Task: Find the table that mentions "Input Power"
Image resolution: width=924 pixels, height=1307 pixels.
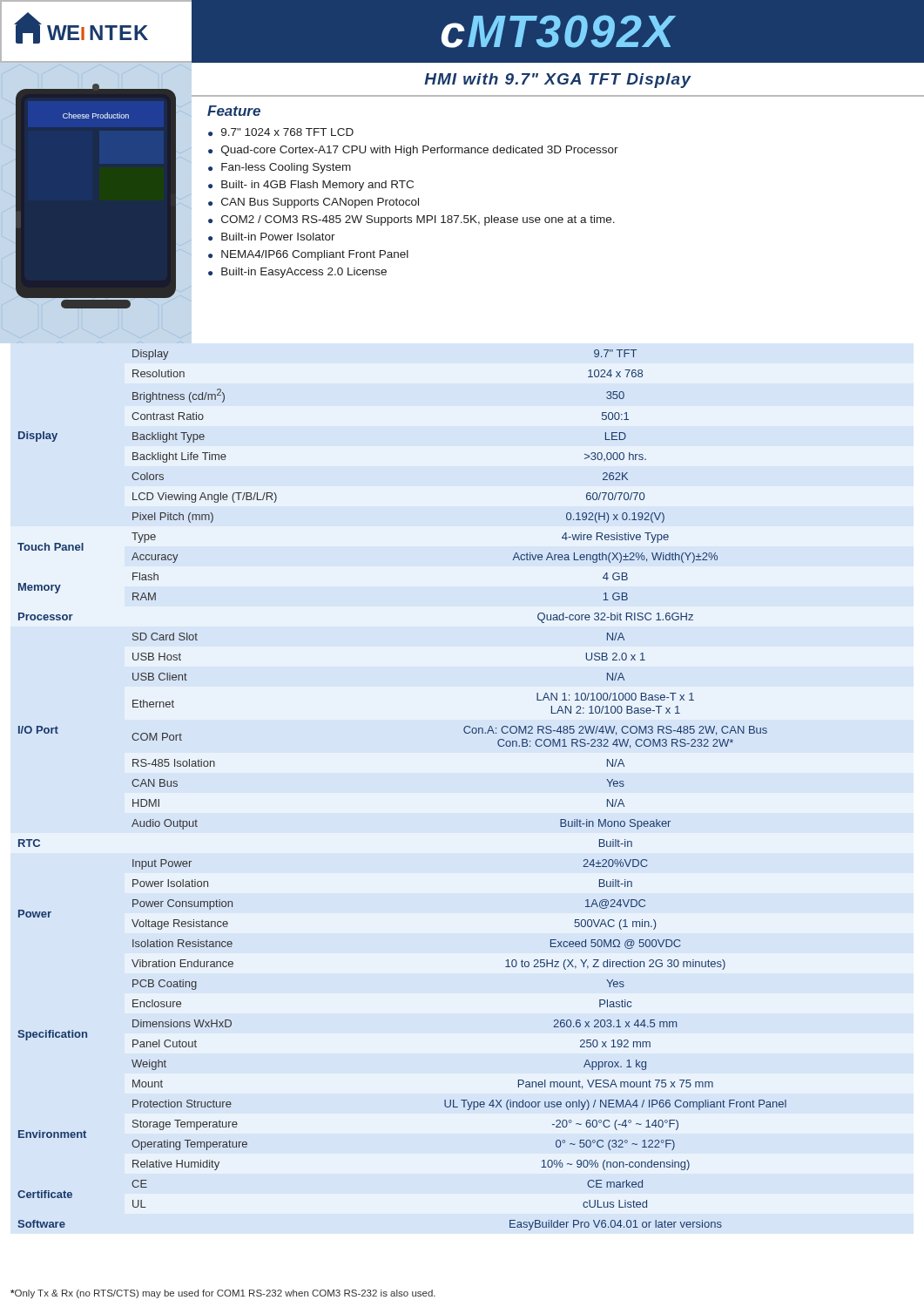Action: coord(462,789)
